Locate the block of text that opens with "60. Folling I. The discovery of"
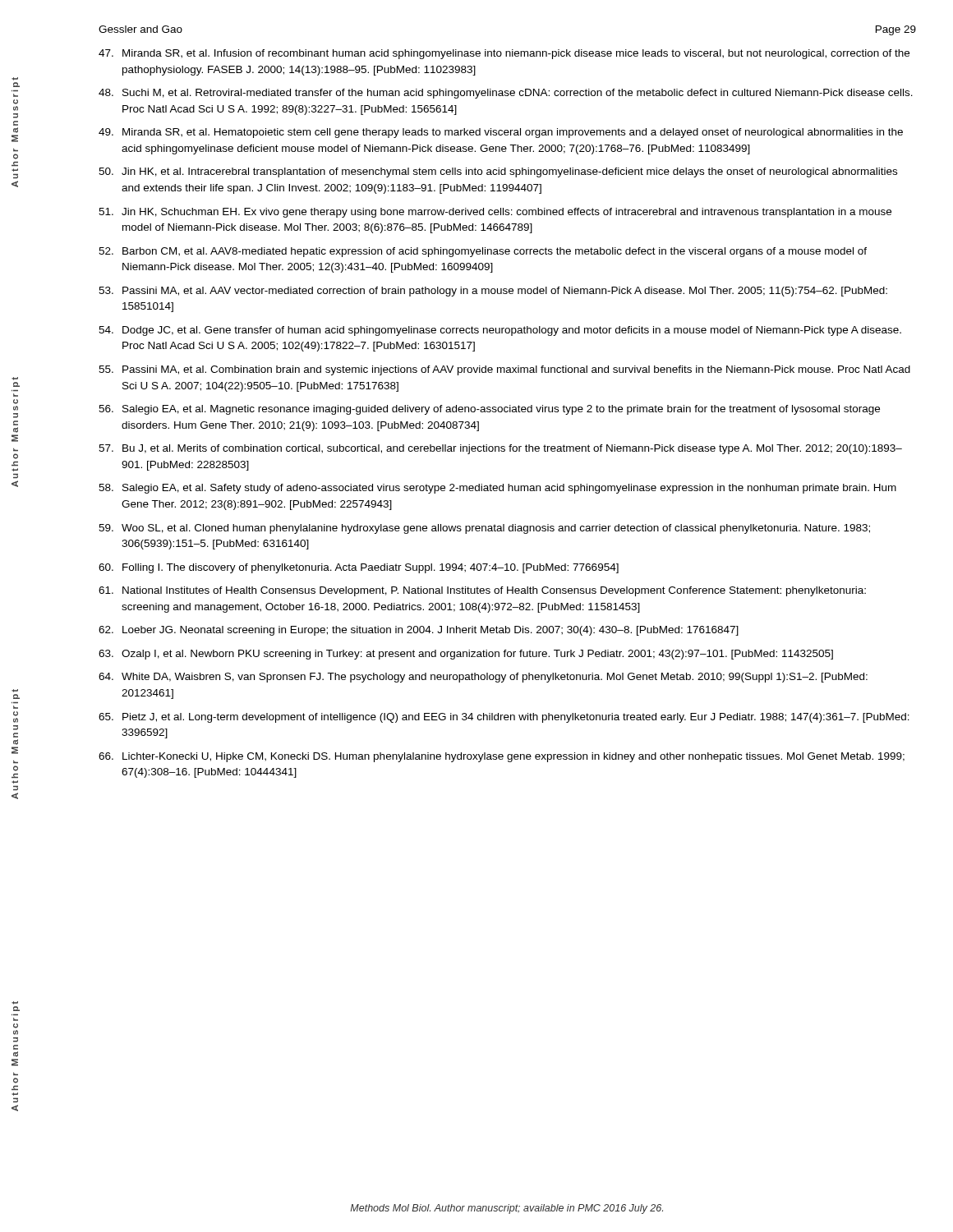Image resolution: width=953 pixels, height=1232 pixels. click(x=359, y=567)
